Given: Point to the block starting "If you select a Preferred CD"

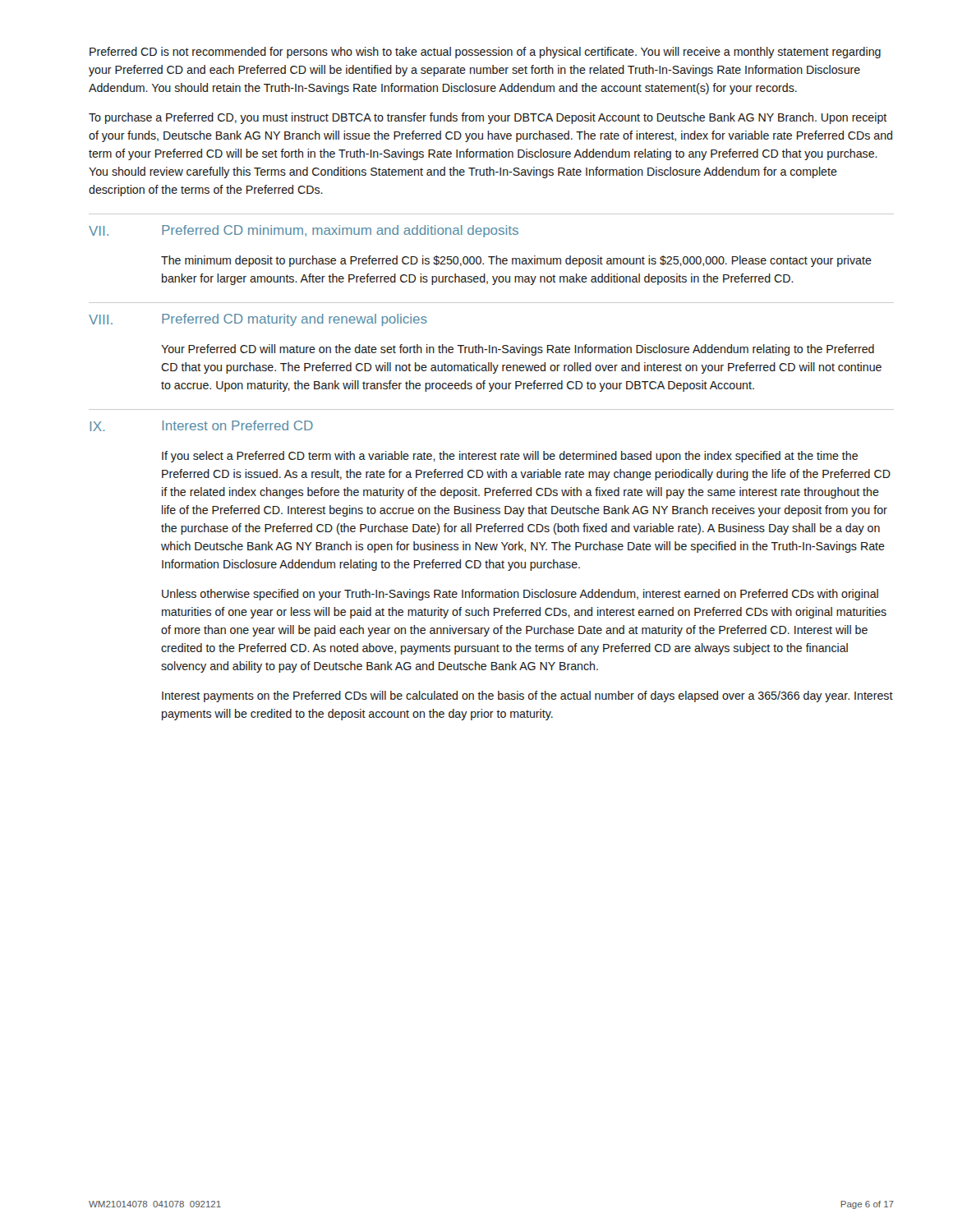Looking at the screenshot, I should pyautogui.click(x=526, y=510).
